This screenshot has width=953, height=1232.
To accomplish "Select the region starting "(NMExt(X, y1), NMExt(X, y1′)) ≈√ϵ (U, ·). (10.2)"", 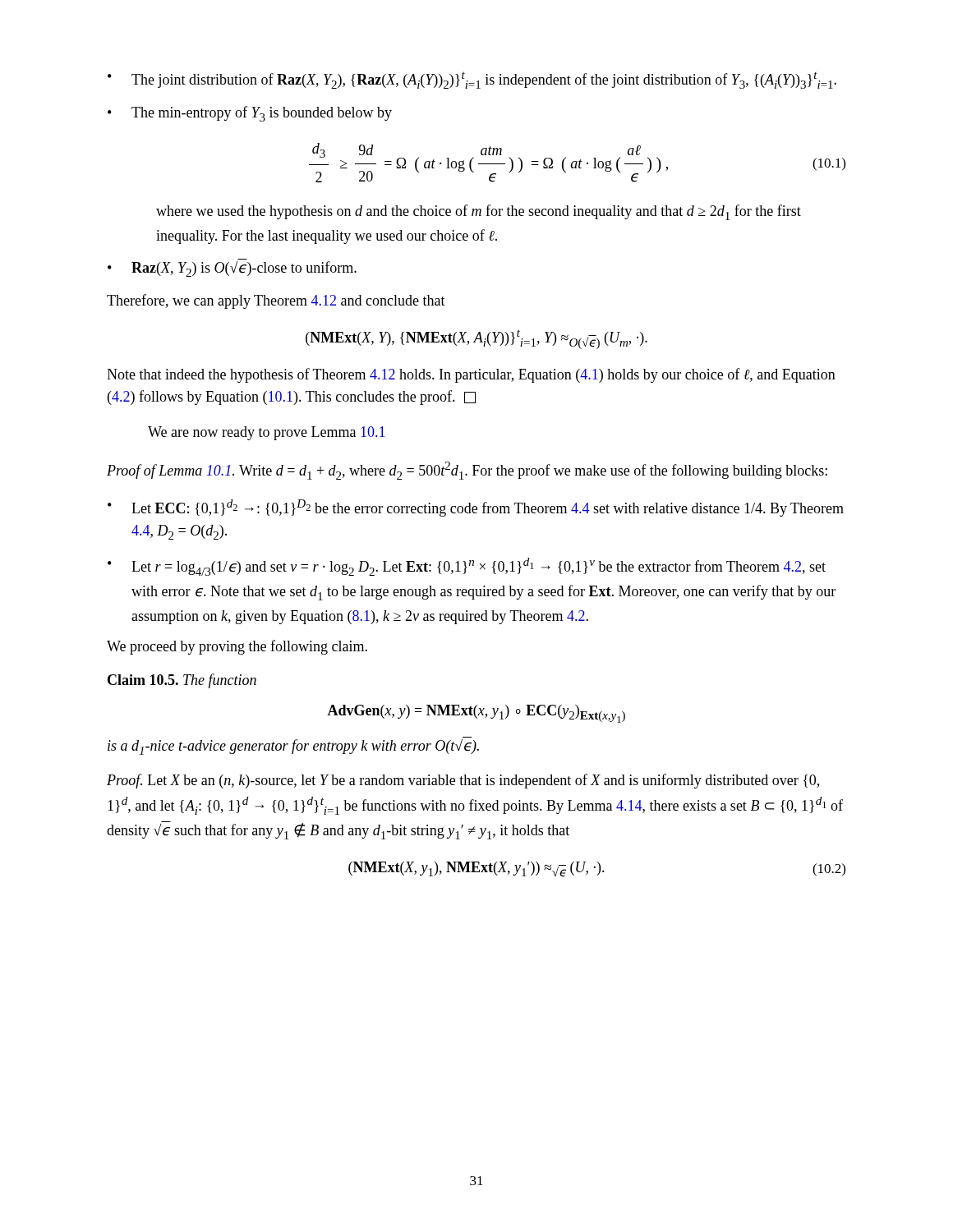I will [597, 869].
